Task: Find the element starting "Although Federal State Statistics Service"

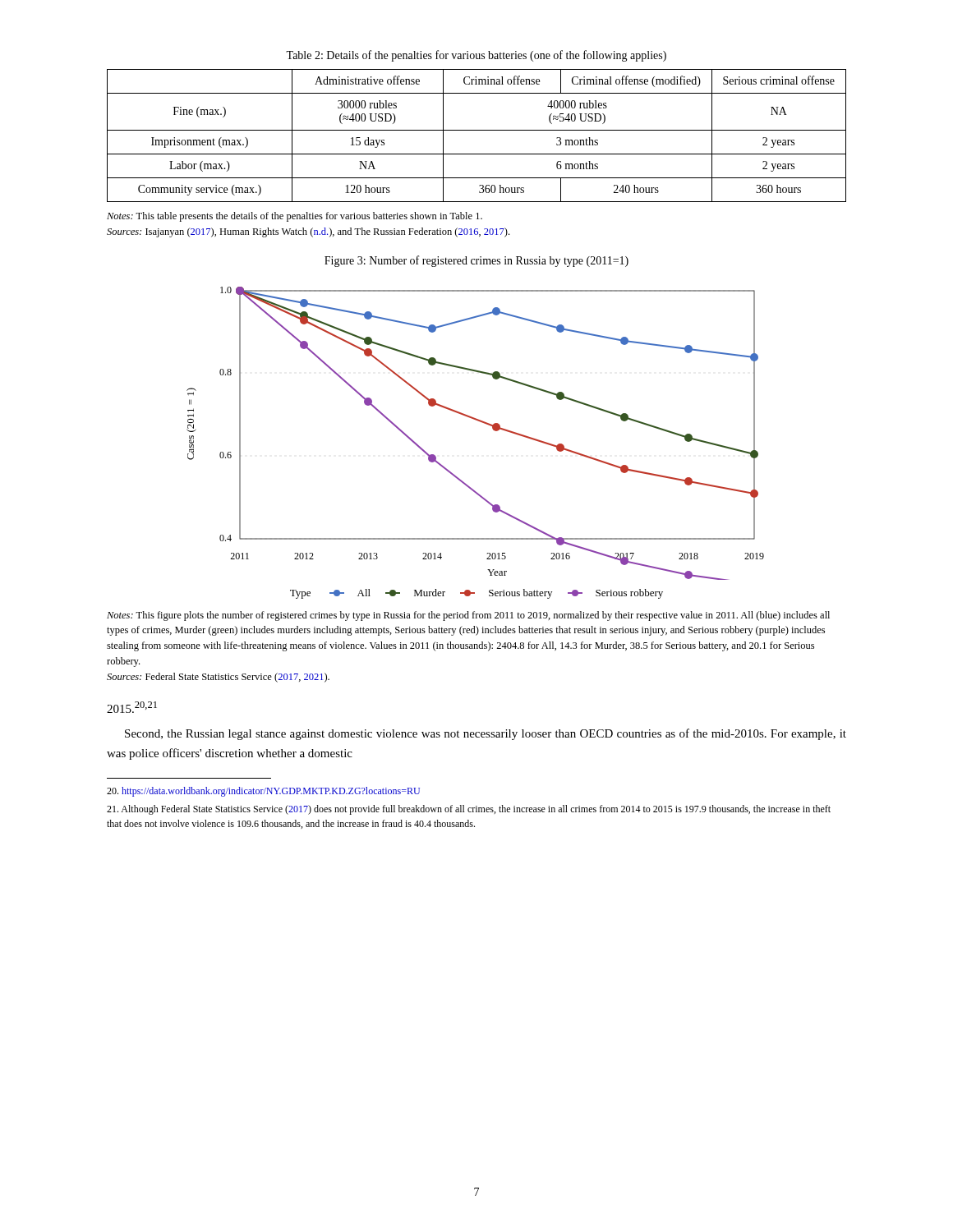Action: 469,816
